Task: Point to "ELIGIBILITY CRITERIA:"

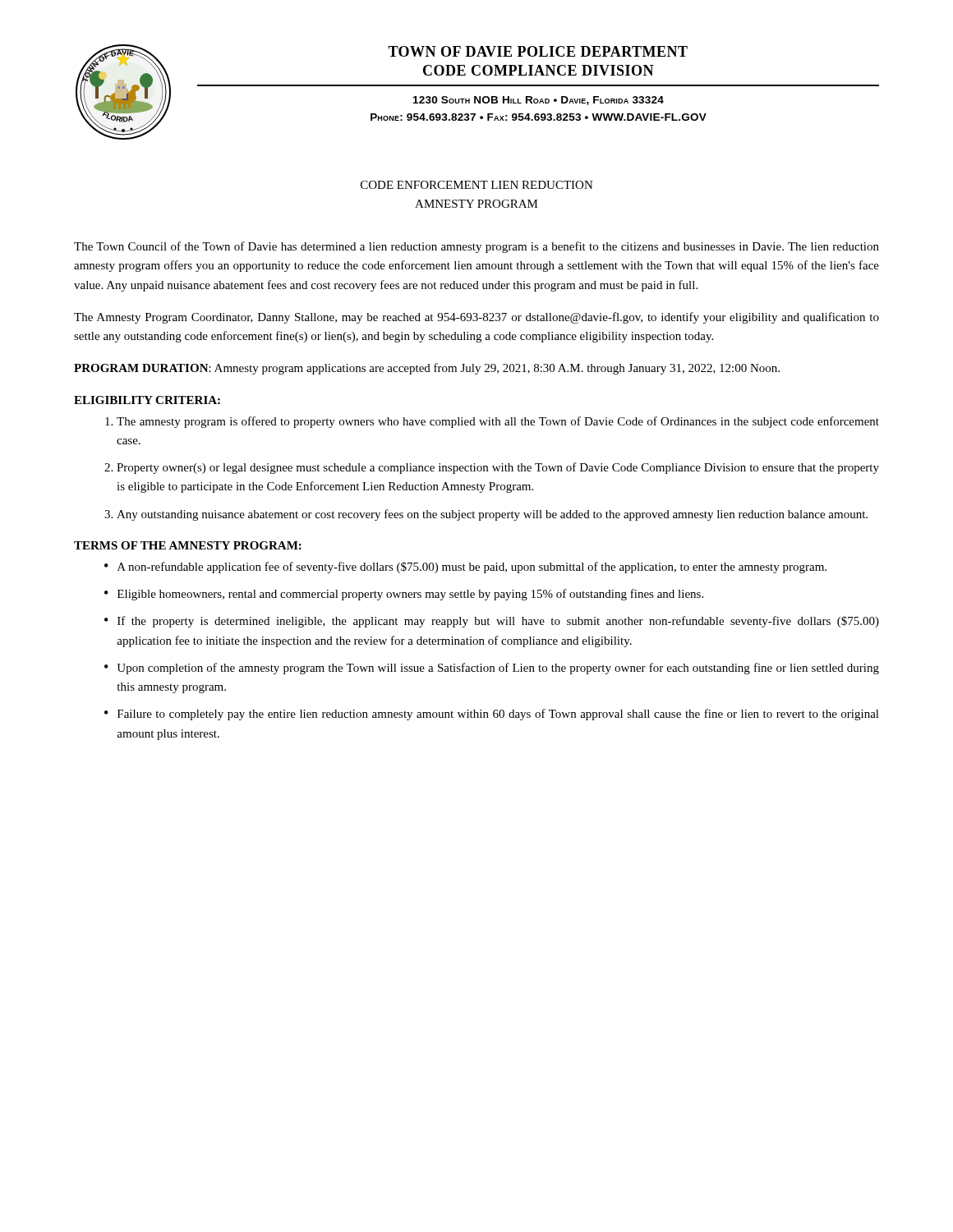Action: click(148, 400)
